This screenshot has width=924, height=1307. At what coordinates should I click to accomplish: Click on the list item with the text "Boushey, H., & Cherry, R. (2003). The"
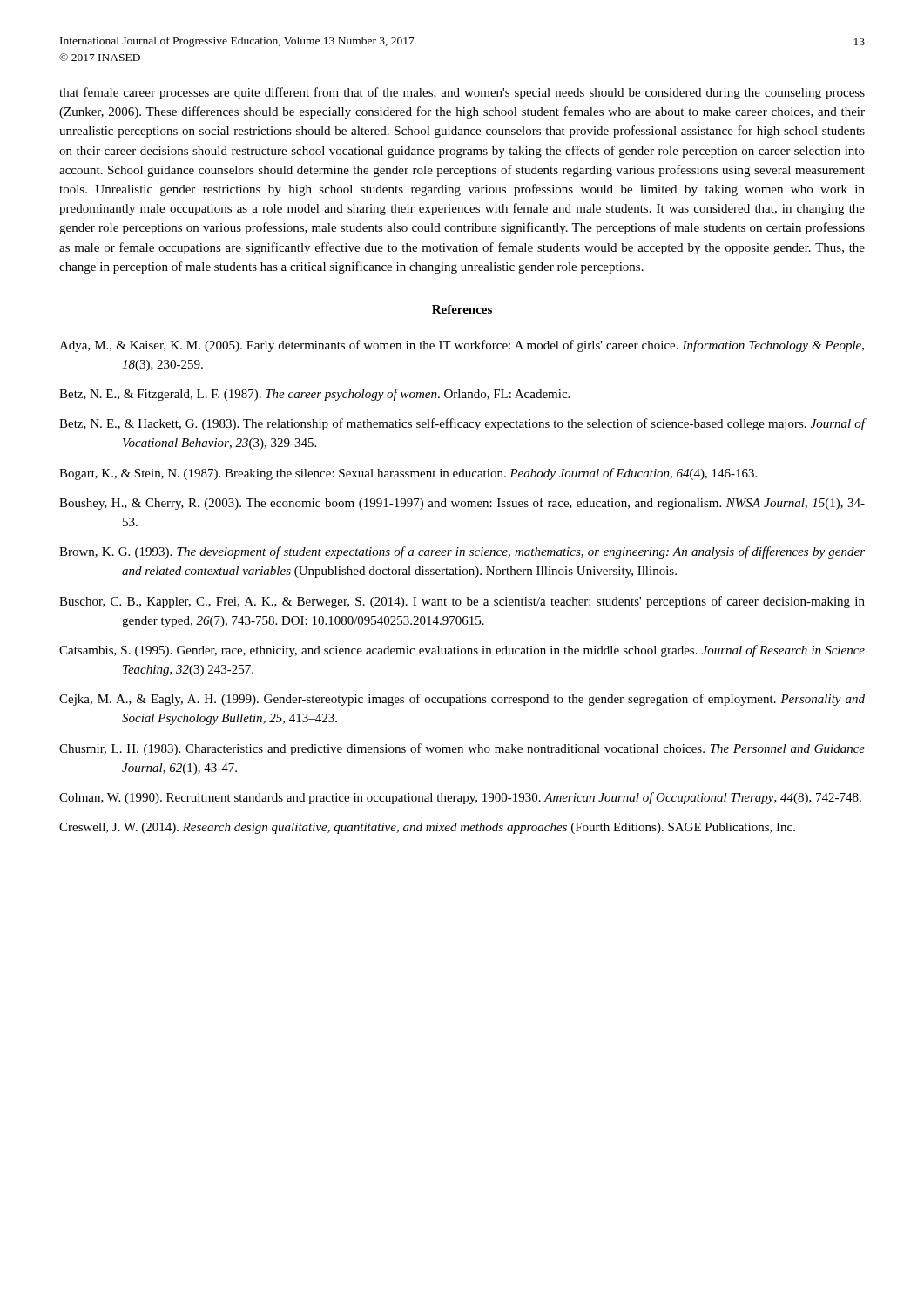click(462, 512)
